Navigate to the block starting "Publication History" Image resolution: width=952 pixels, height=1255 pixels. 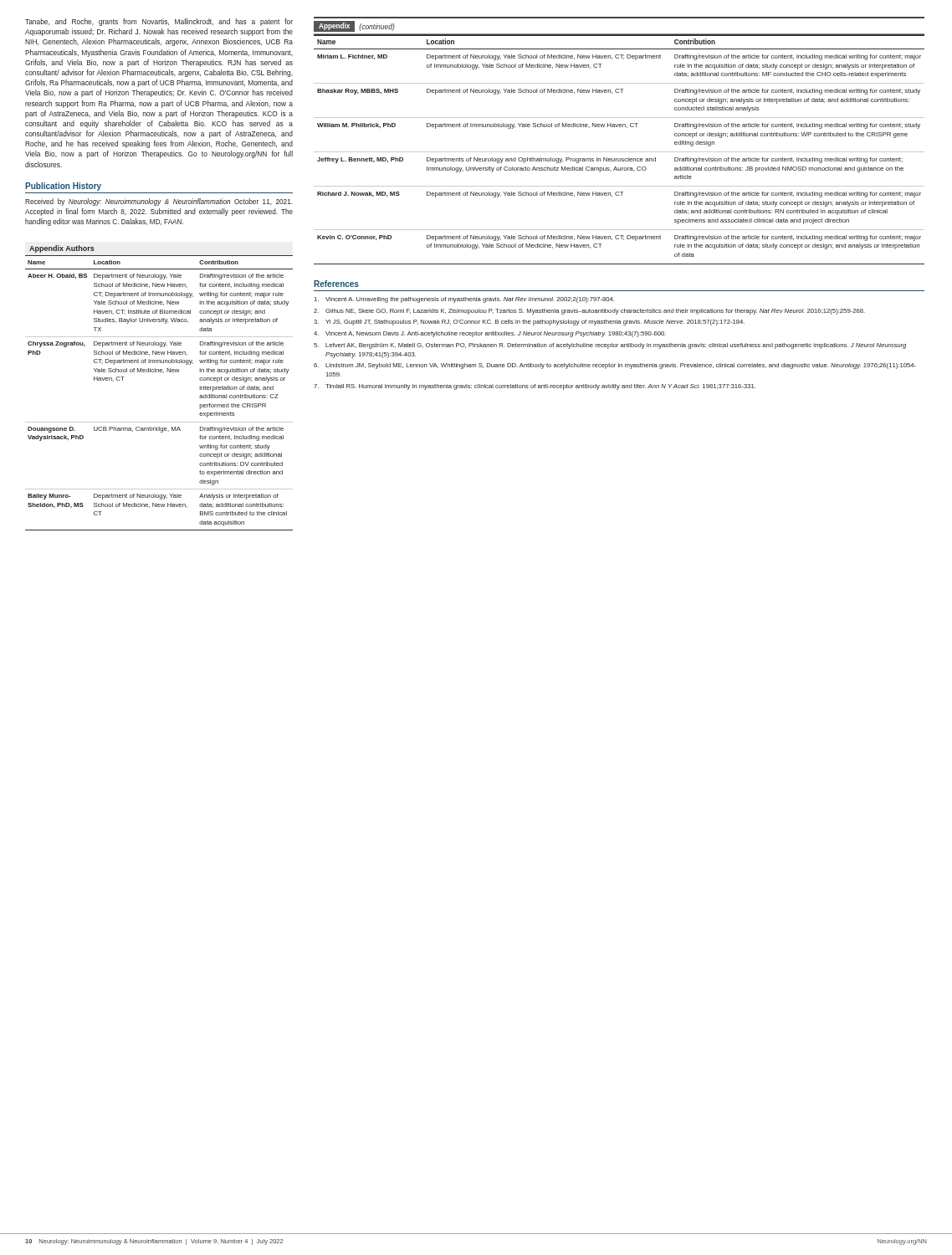(63, 186)
